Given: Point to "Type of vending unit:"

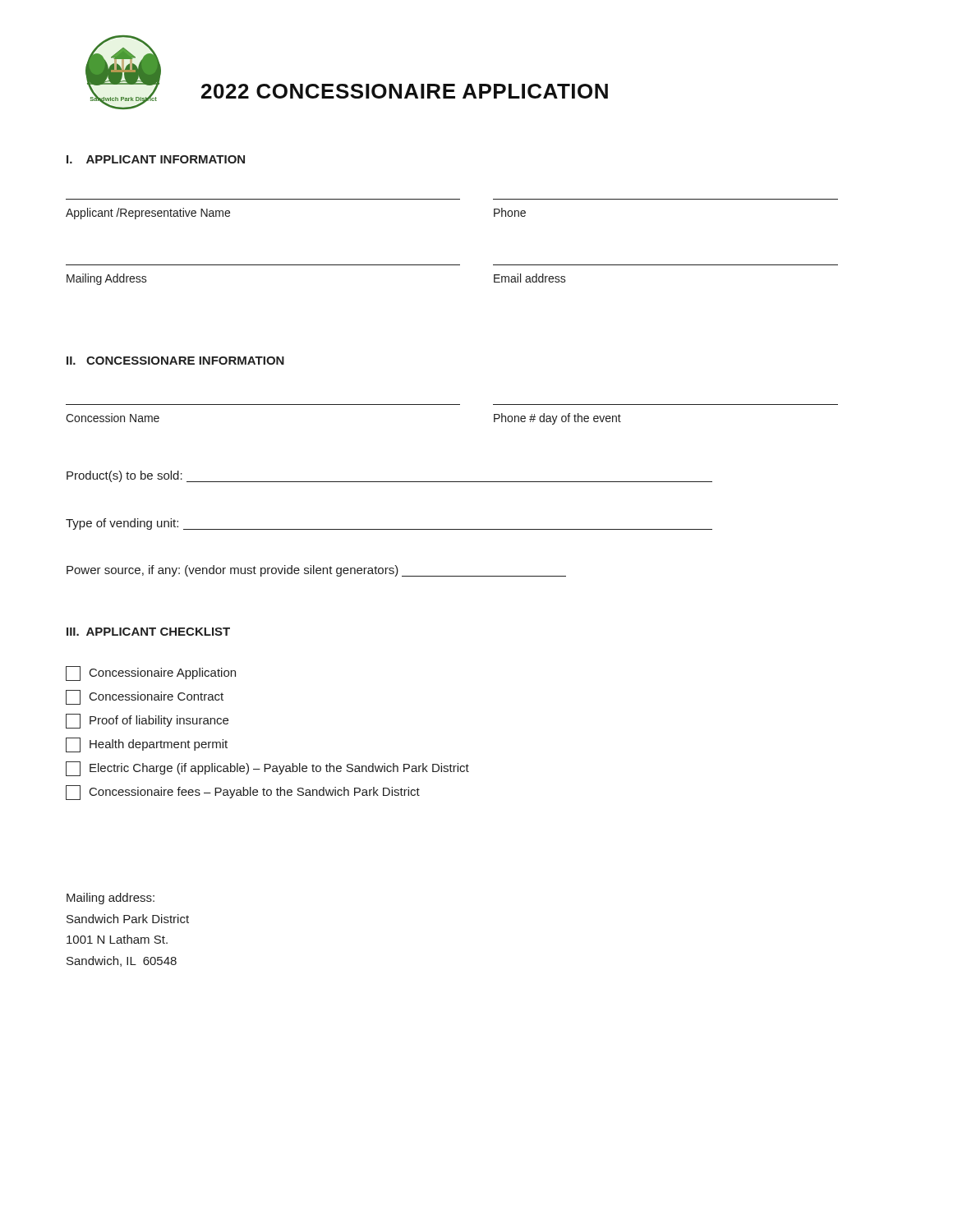Looking at the screenshot, I should point(389,523).
